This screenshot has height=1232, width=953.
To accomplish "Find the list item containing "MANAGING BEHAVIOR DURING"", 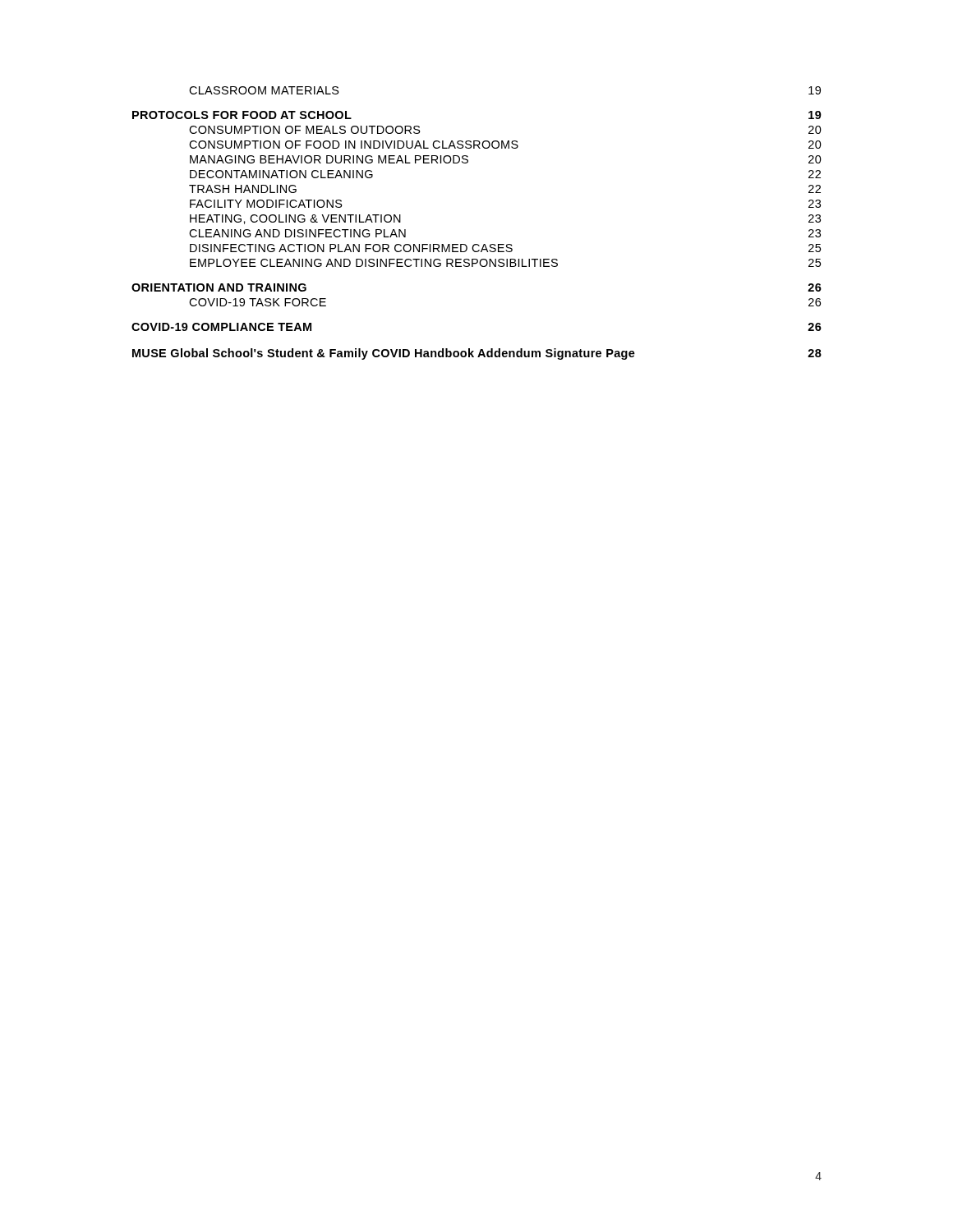I will [505, 159].
